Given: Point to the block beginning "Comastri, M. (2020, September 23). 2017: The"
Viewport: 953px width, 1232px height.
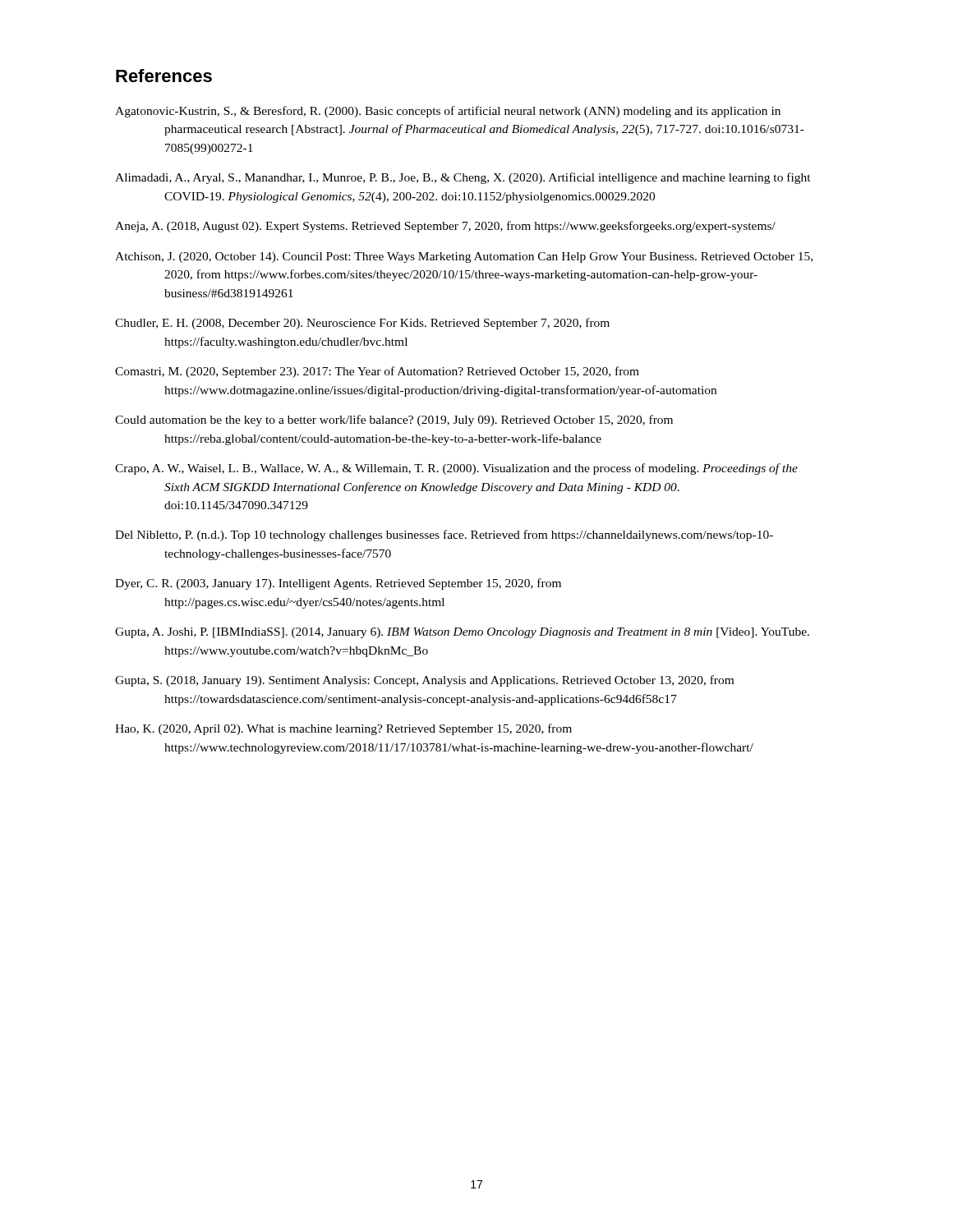Looking at the screenshot, I should 416,380.
